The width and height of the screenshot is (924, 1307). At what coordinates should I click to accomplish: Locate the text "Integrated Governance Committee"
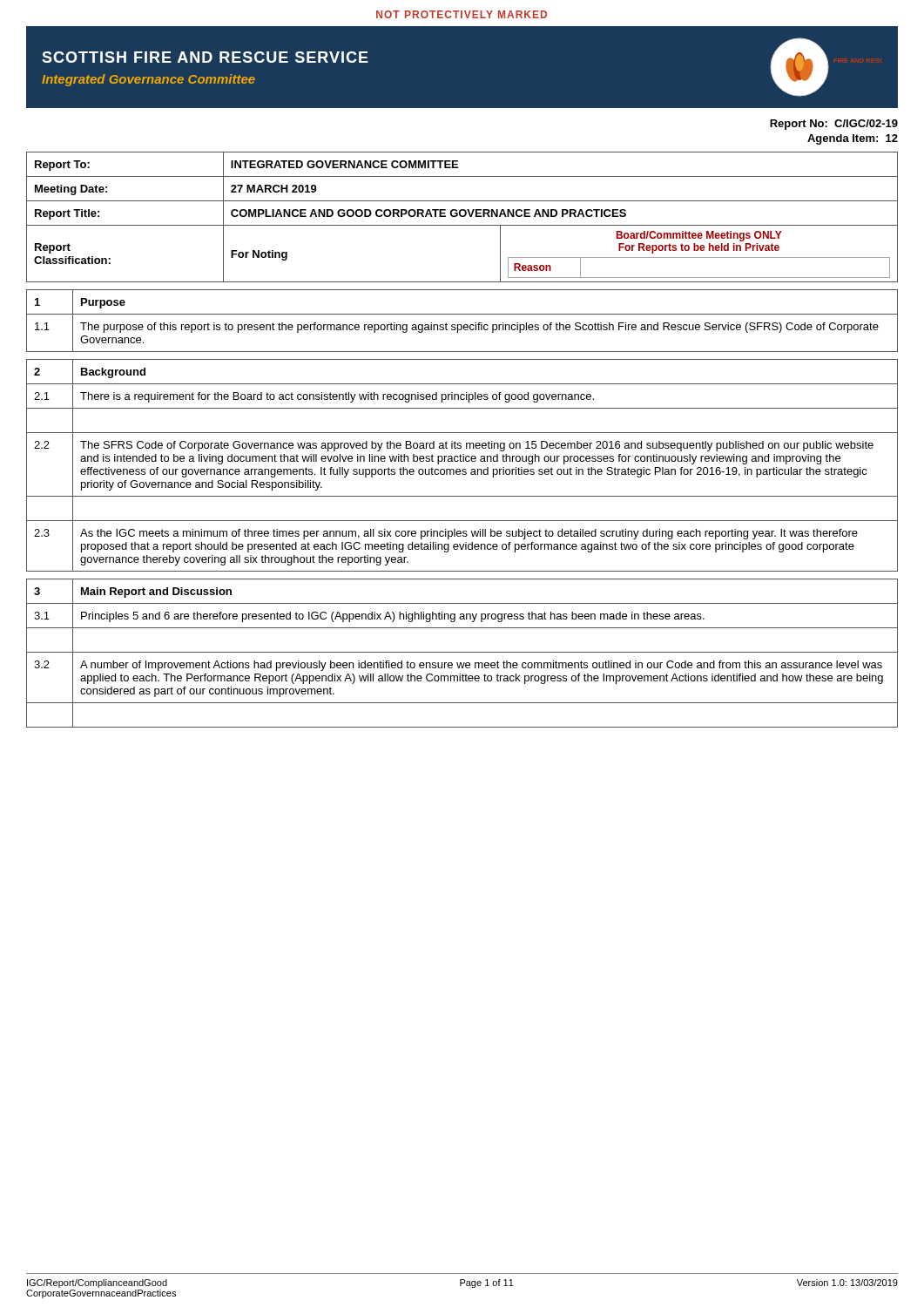(148, 78)
